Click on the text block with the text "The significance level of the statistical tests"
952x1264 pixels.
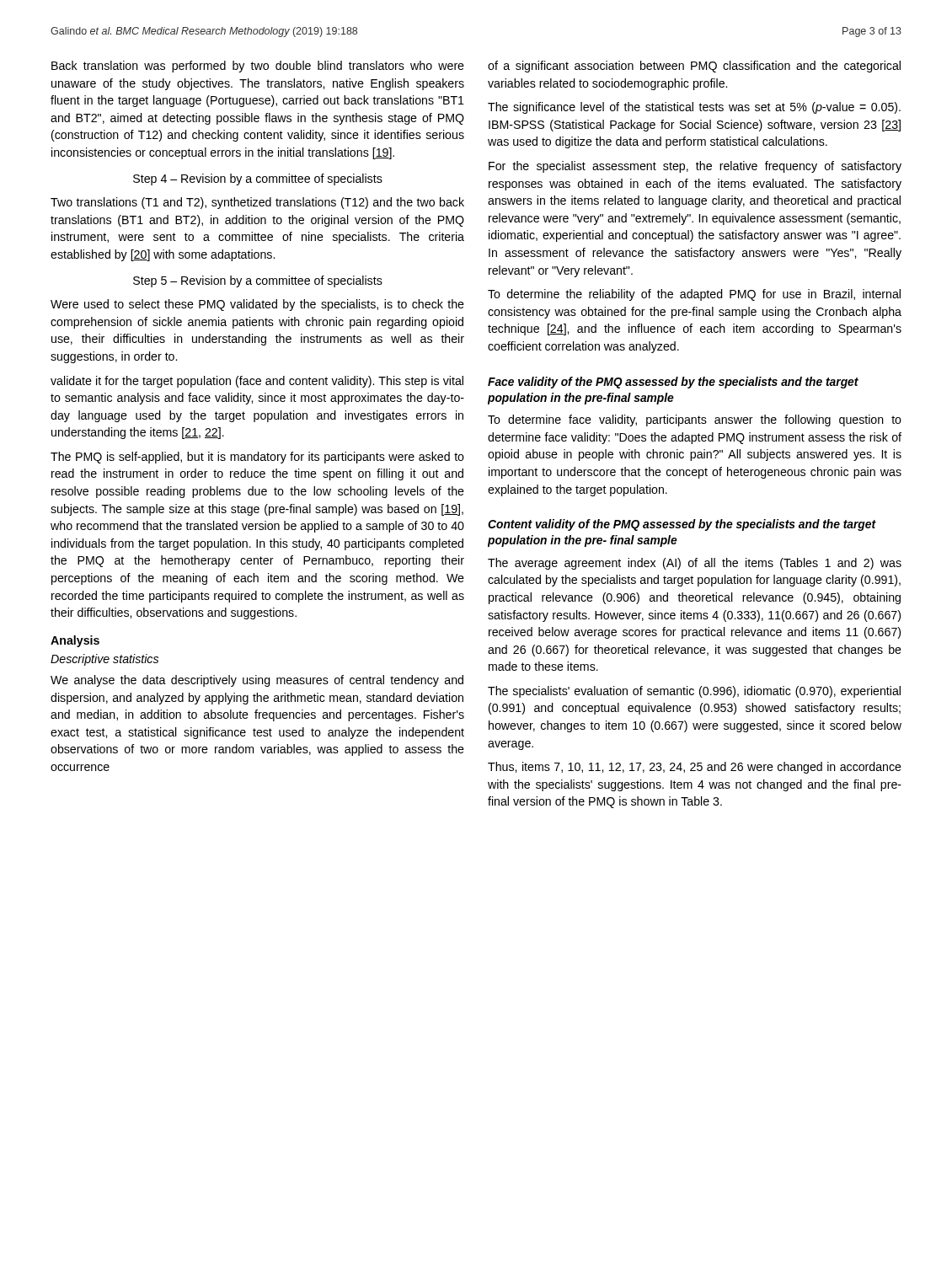click(x=695, y=125)
